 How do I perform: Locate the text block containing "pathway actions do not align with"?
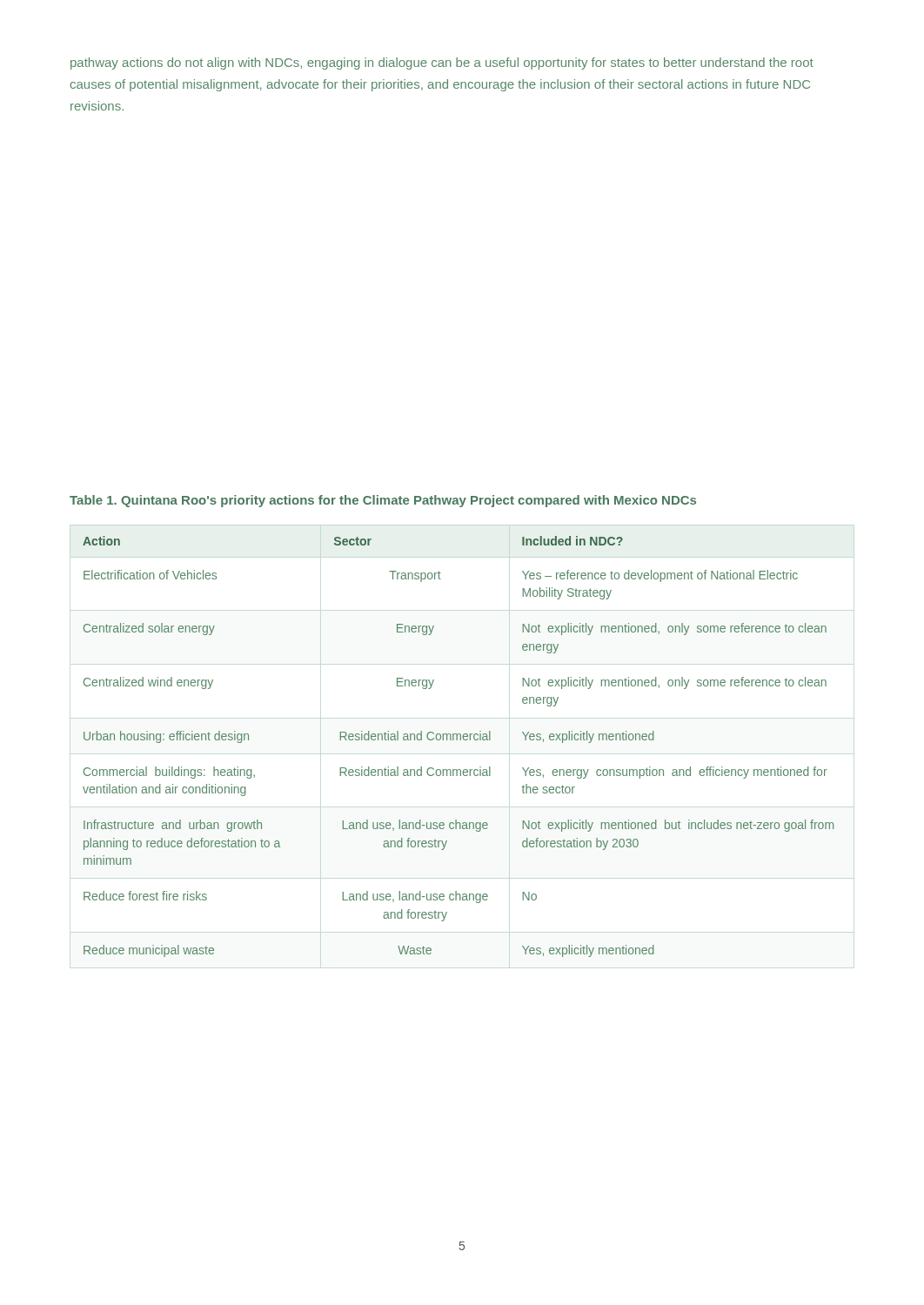[441, 84]
